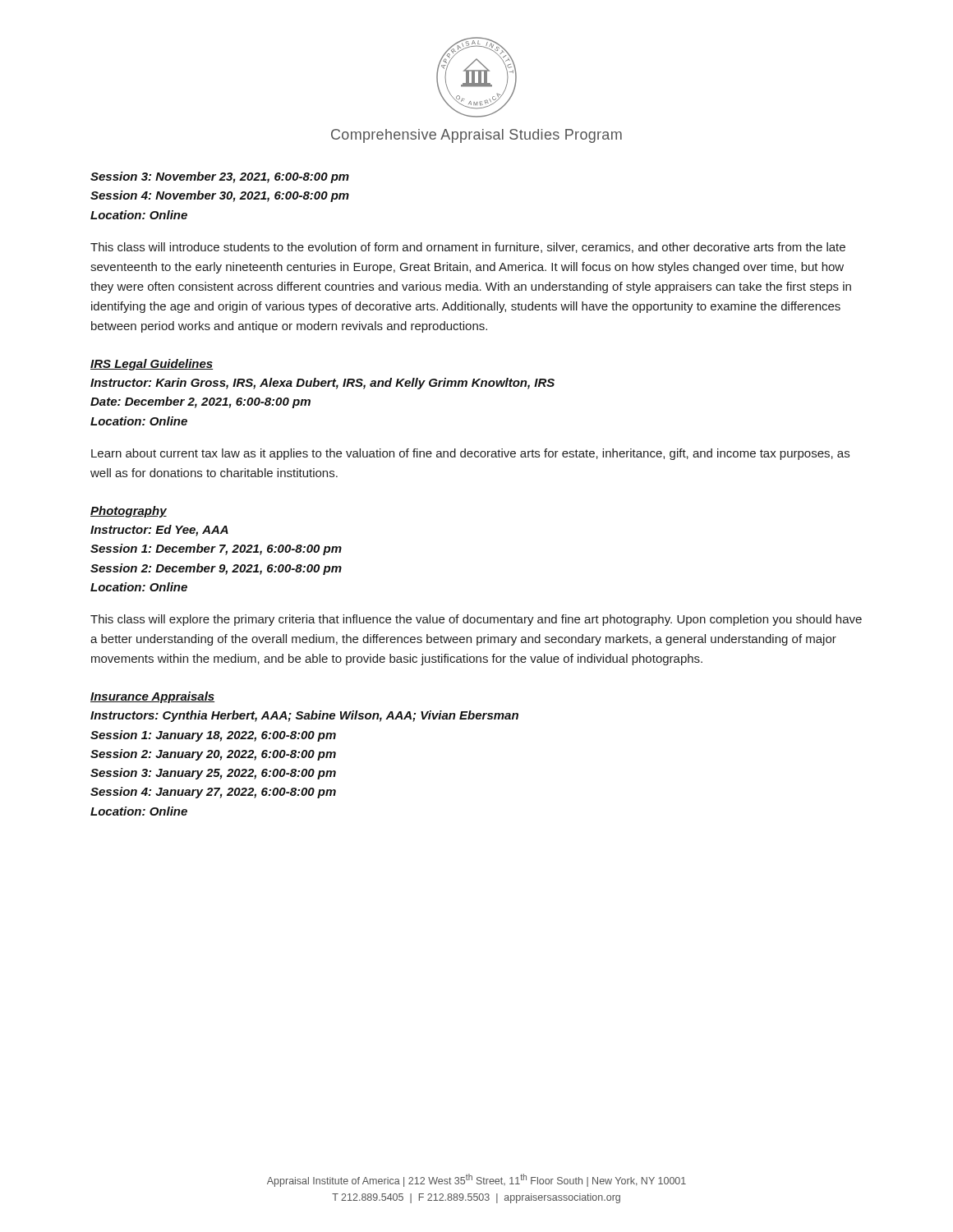Find the block on this page that starts "This class will explore the primary criteria"
Image resolution: width=953 pixels, height=1232 pixels.
click(x=476, y=639)
